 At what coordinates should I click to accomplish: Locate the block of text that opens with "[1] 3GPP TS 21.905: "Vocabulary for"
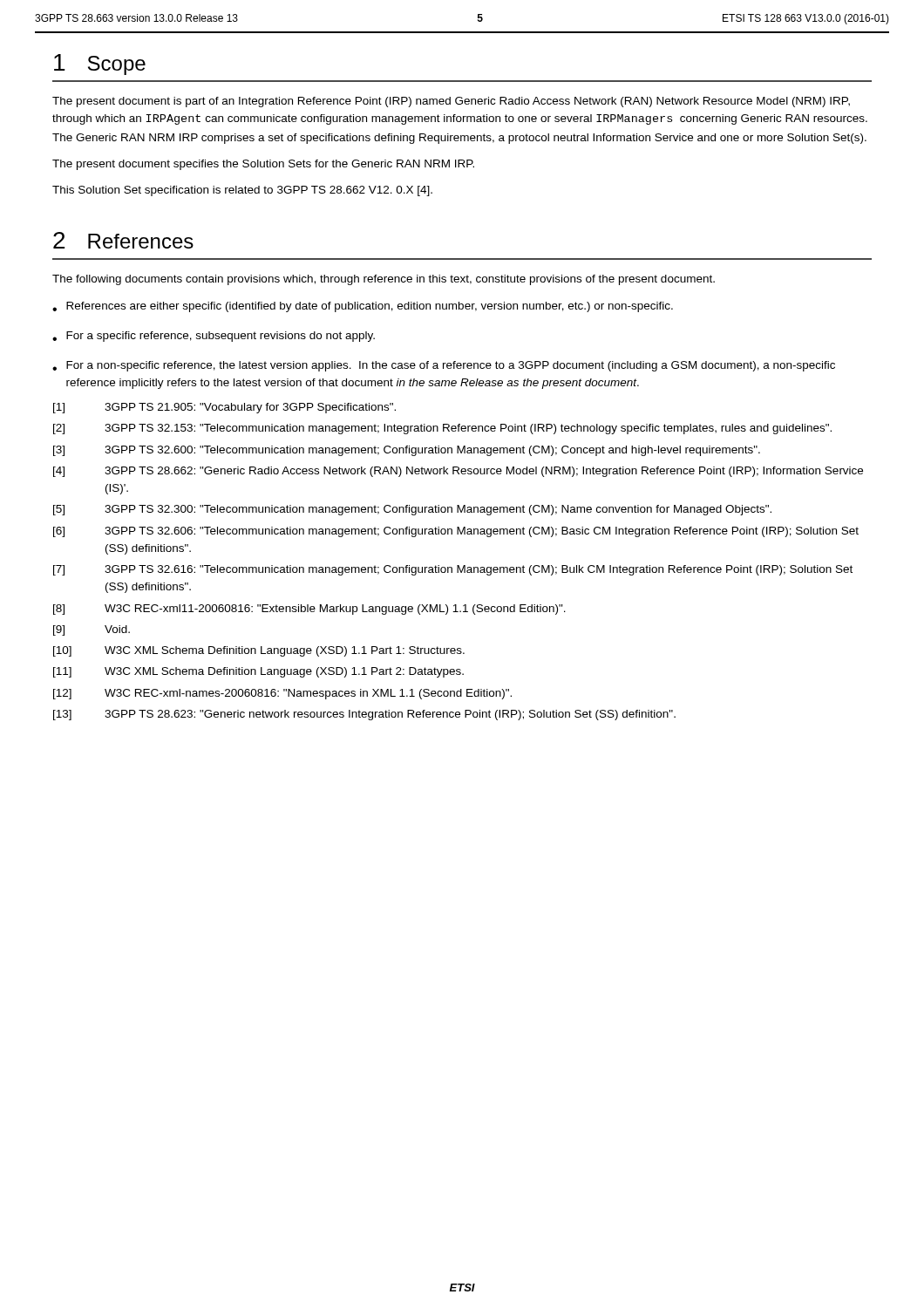coord(224,408)
